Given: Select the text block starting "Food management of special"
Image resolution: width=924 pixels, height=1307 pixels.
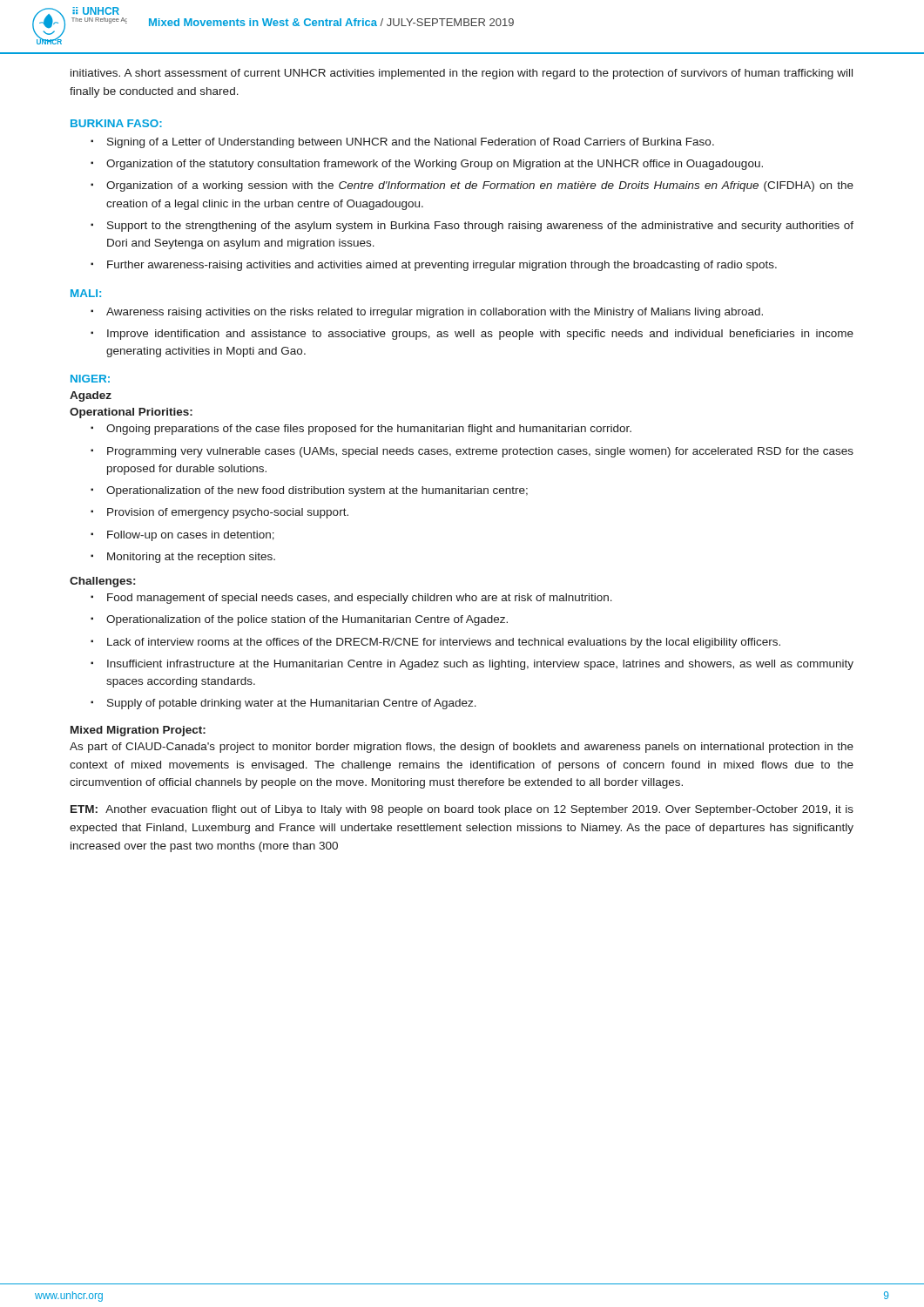Looking at the screenshot, I should pyautogui.click(x=359, y=597).
